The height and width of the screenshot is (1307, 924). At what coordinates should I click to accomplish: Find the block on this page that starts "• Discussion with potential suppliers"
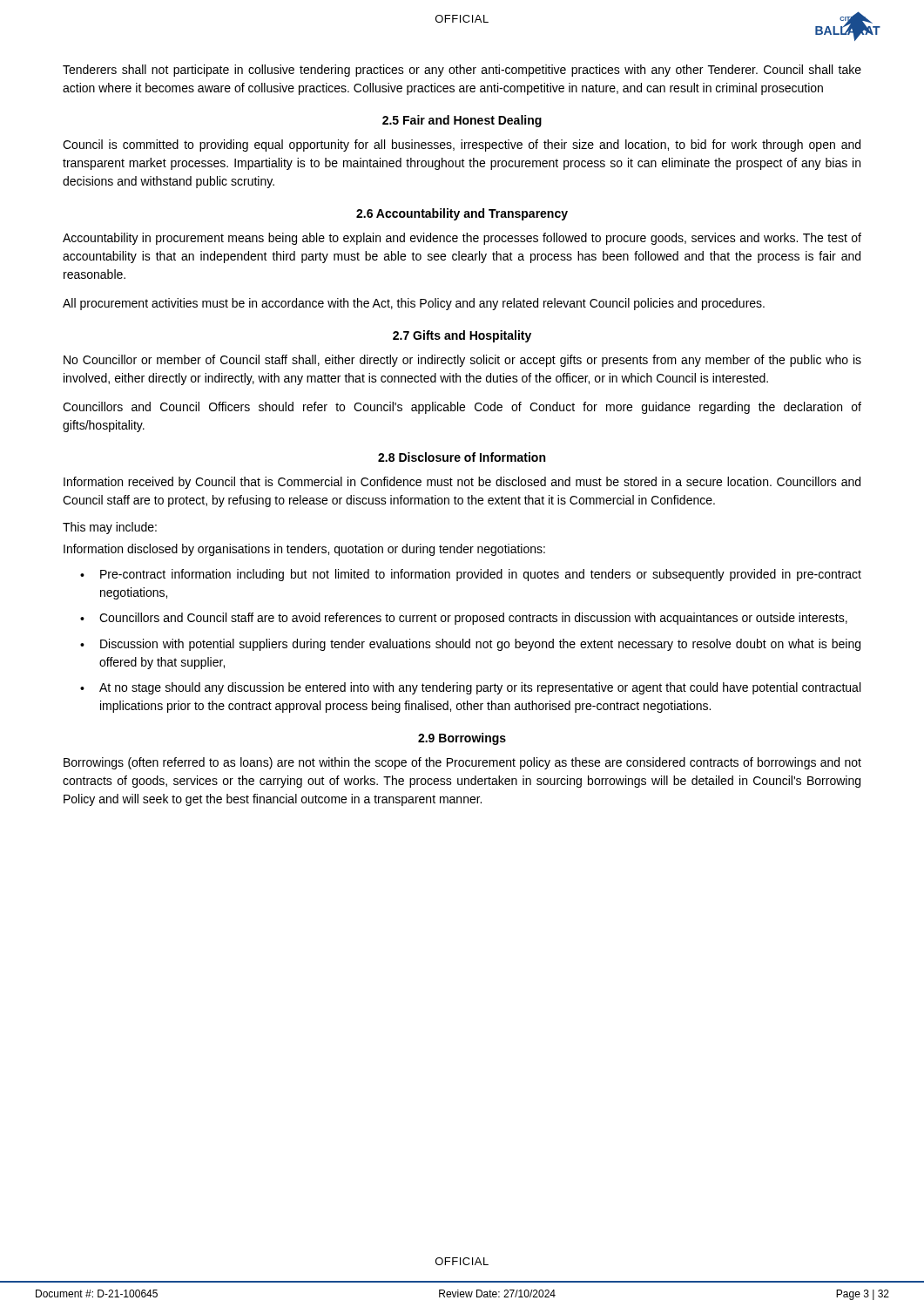(x=471, y=654)
